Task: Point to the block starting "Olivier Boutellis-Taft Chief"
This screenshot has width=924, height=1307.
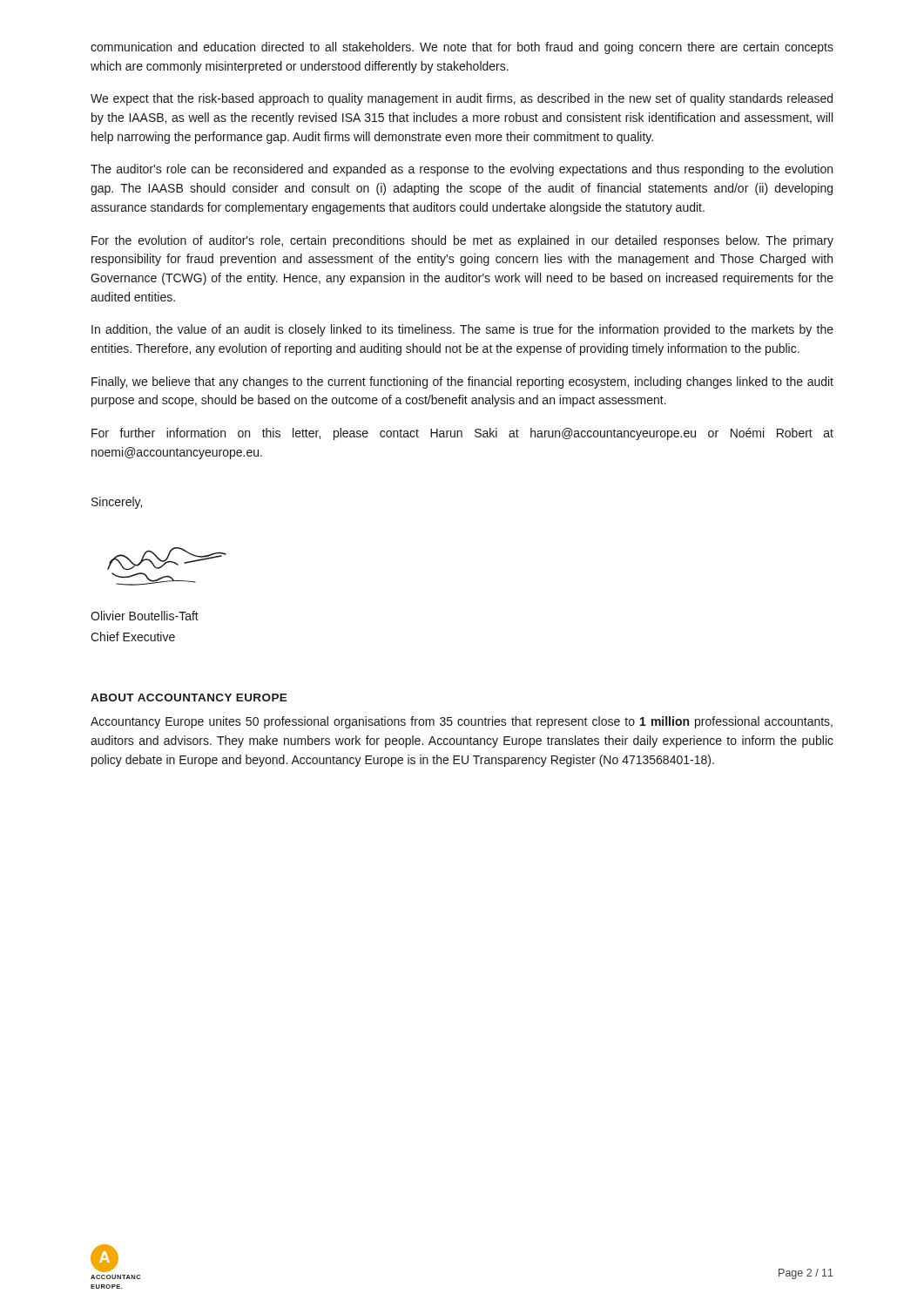Action: [145, 616]
